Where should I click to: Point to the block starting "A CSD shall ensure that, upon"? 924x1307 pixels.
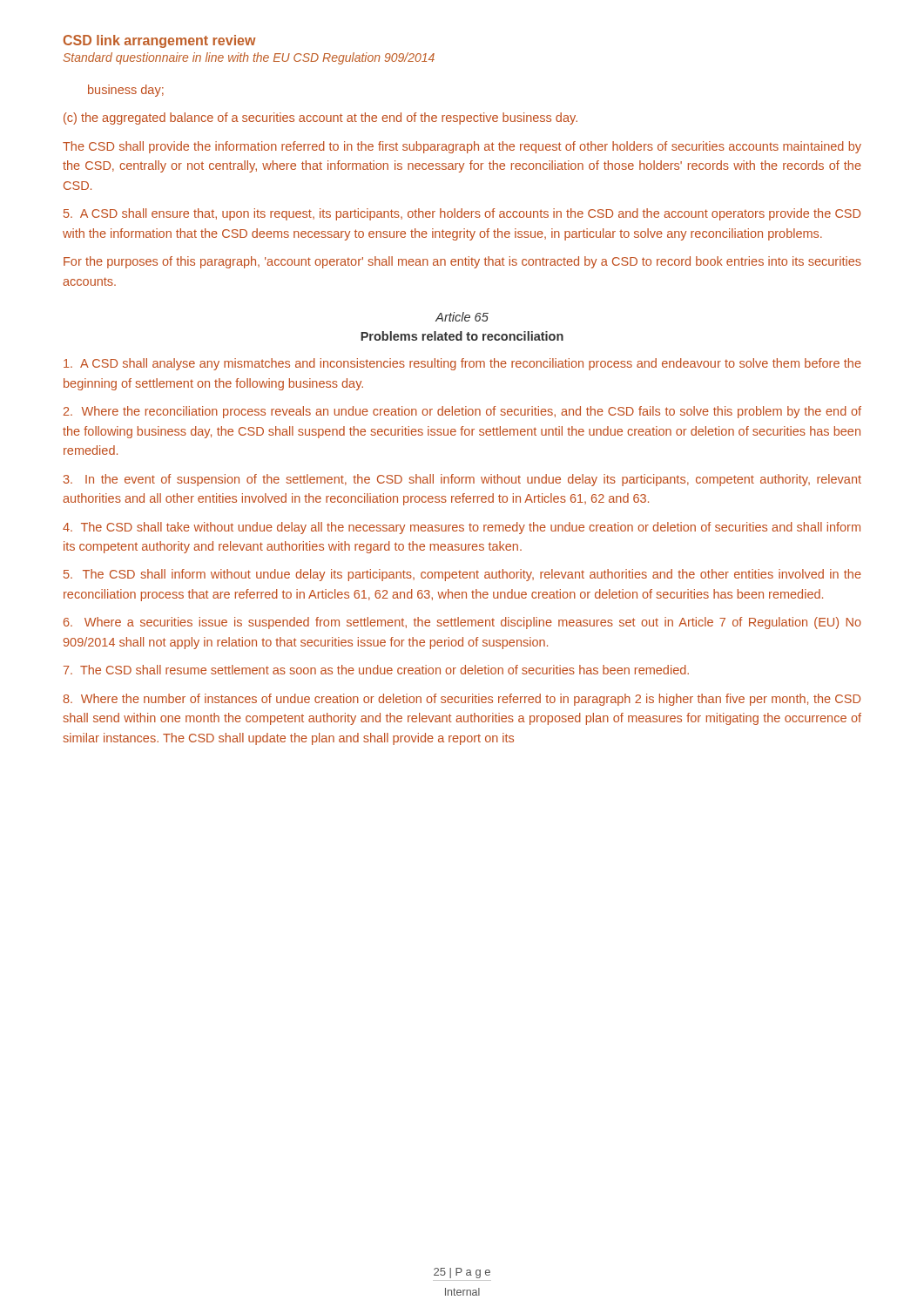[x=462, y=224]
